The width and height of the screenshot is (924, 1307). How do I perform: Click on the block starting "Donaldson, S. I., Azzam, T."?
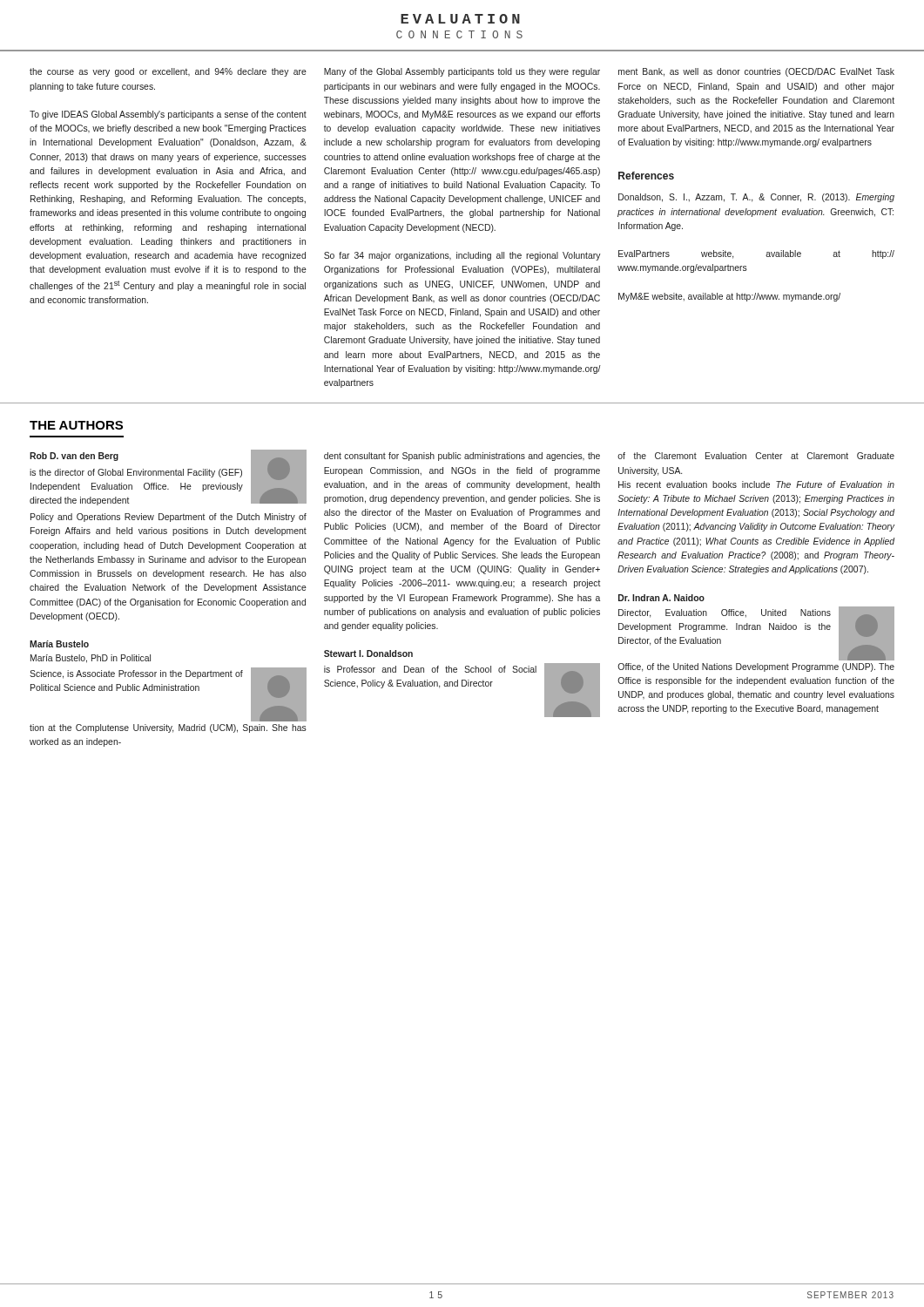coord(756,247)
